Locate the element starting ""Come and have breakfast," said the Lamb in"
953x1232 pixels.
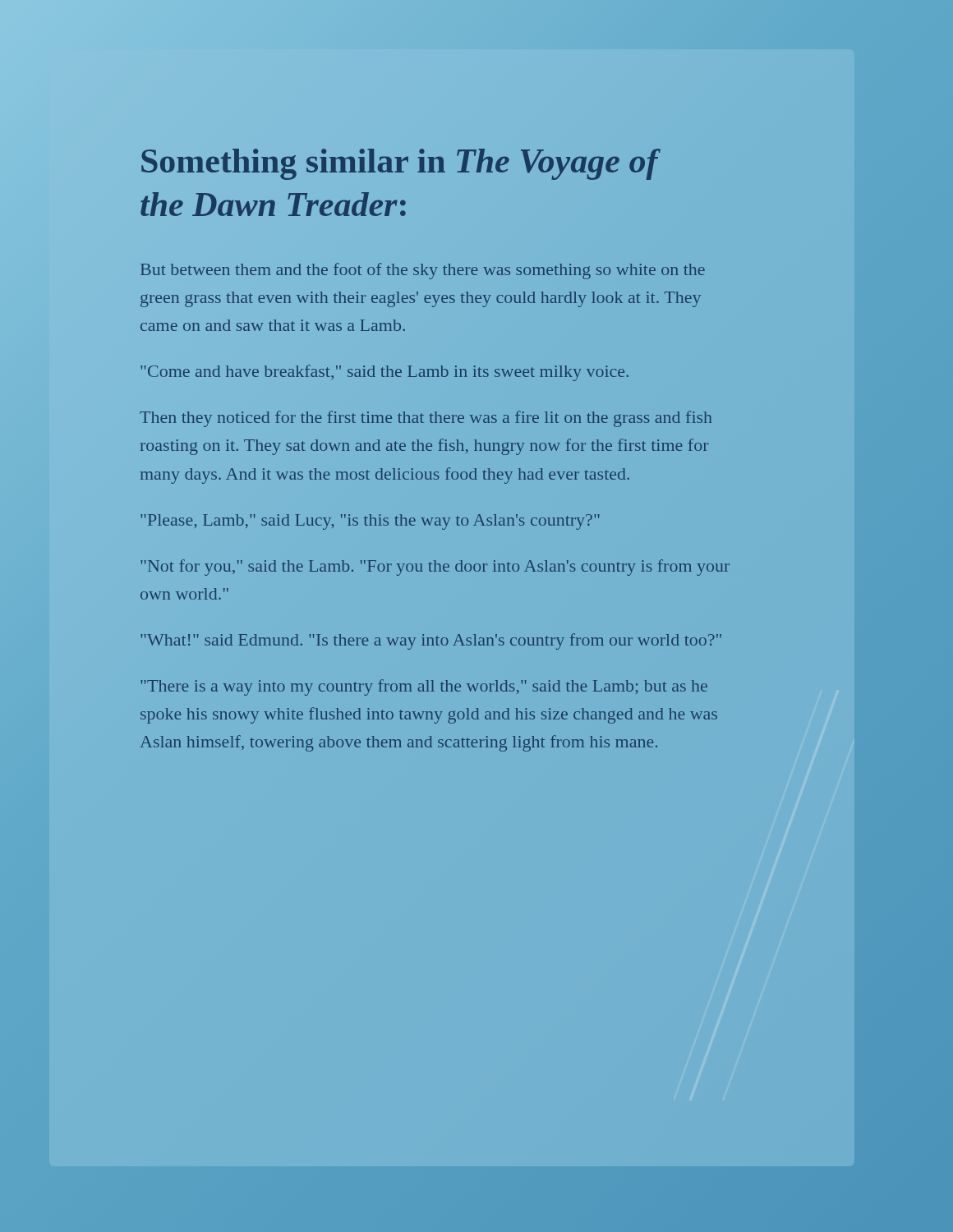[385, 371]
